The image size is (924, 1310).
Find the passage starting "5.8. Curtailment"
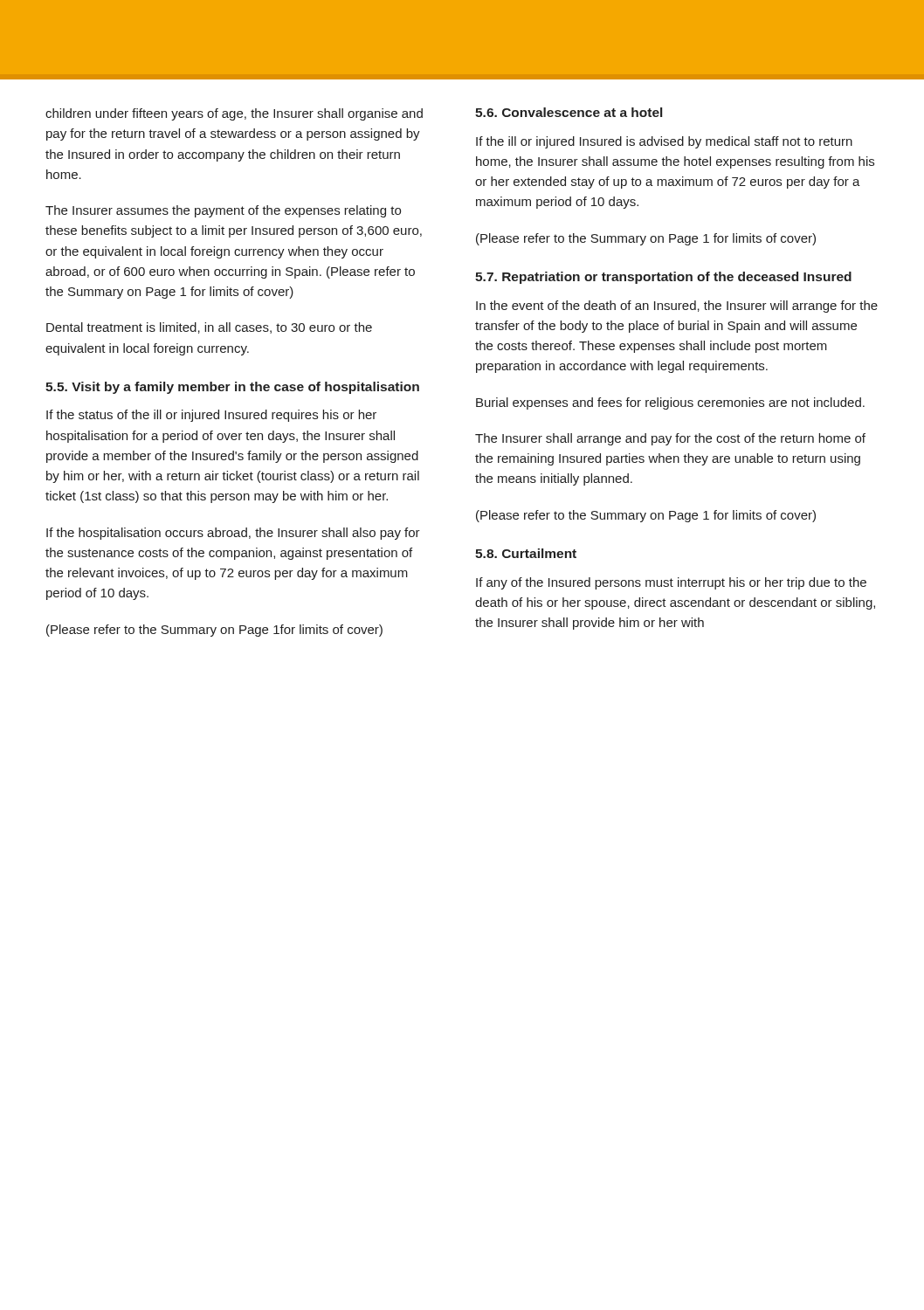coord(526,553)
